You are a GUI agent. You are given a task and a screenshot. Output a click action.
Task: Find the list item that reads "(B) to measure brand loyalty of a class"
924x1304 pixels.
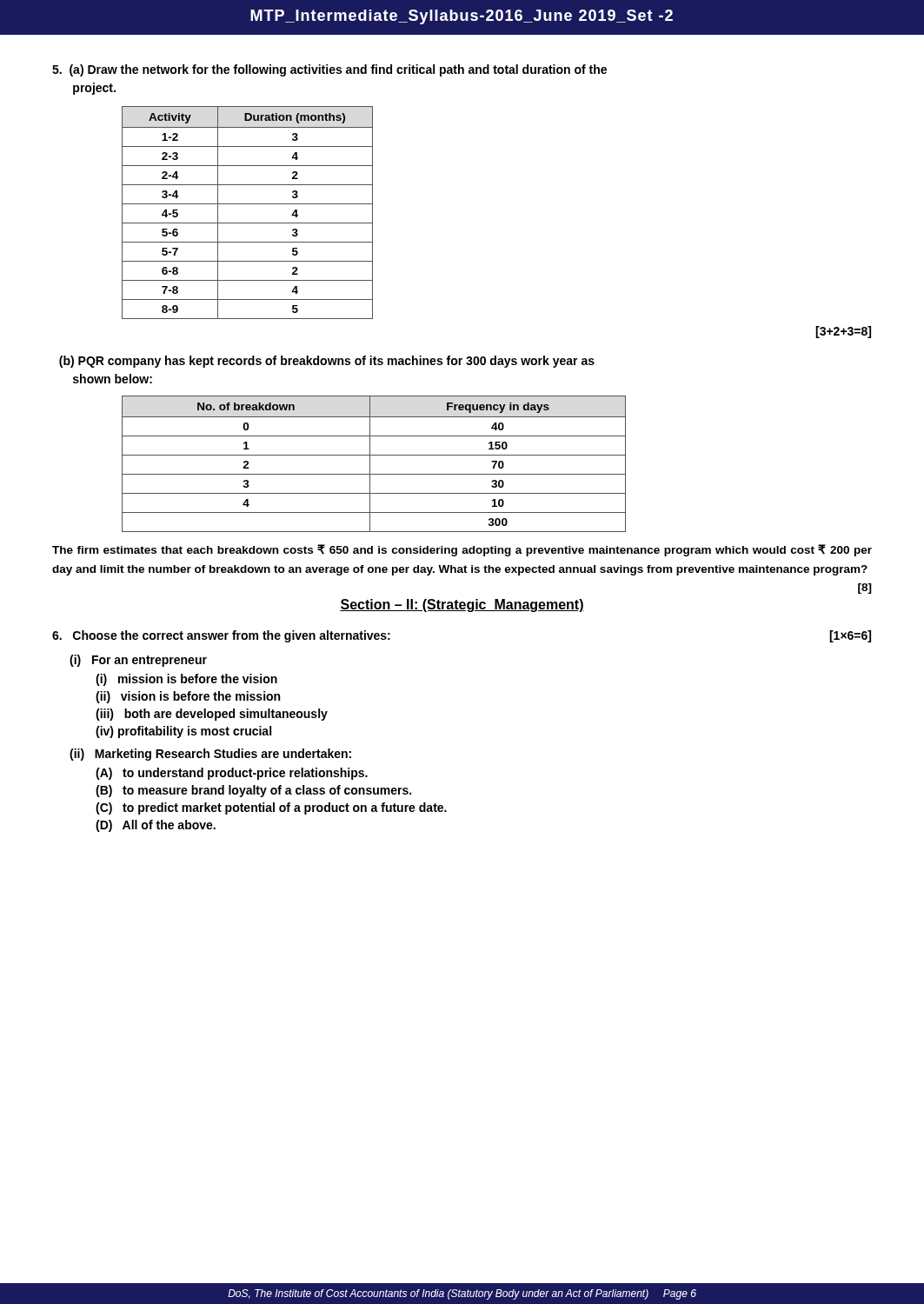254,790
